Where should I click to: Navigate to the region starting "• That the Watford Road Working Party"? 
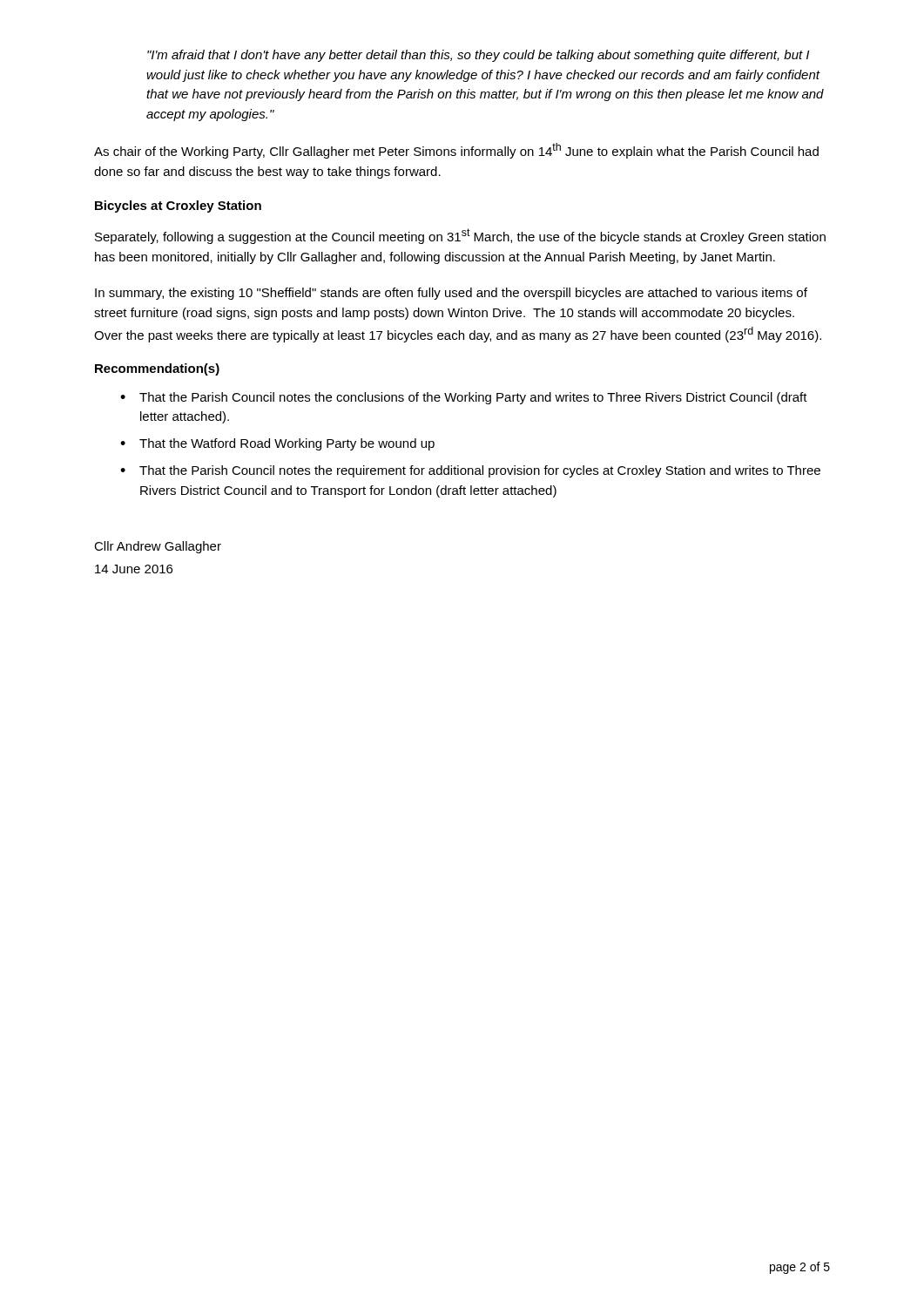277,444
